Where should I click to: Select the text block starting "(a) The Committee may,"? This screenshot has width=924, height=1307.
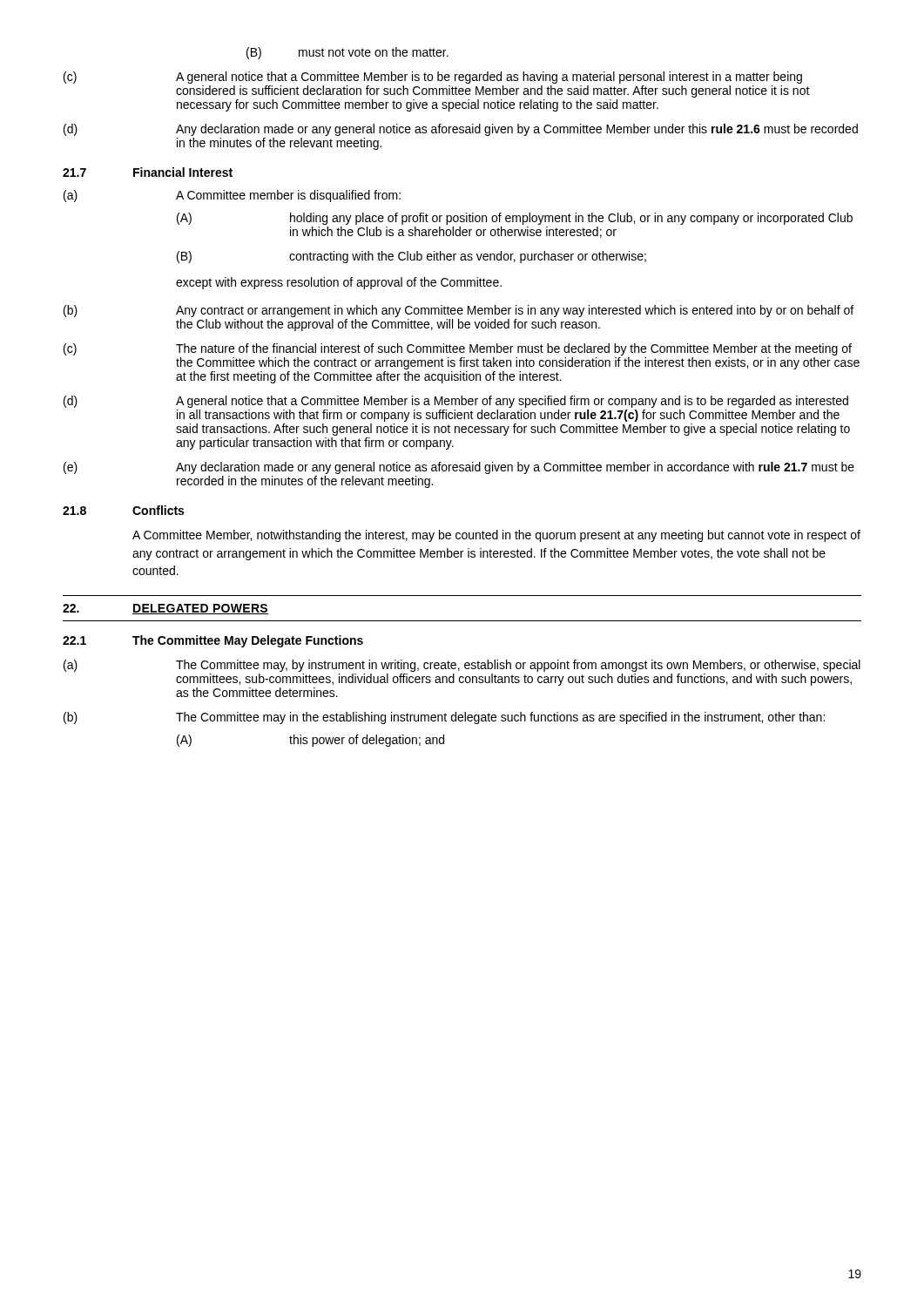[x=462, y=679]
